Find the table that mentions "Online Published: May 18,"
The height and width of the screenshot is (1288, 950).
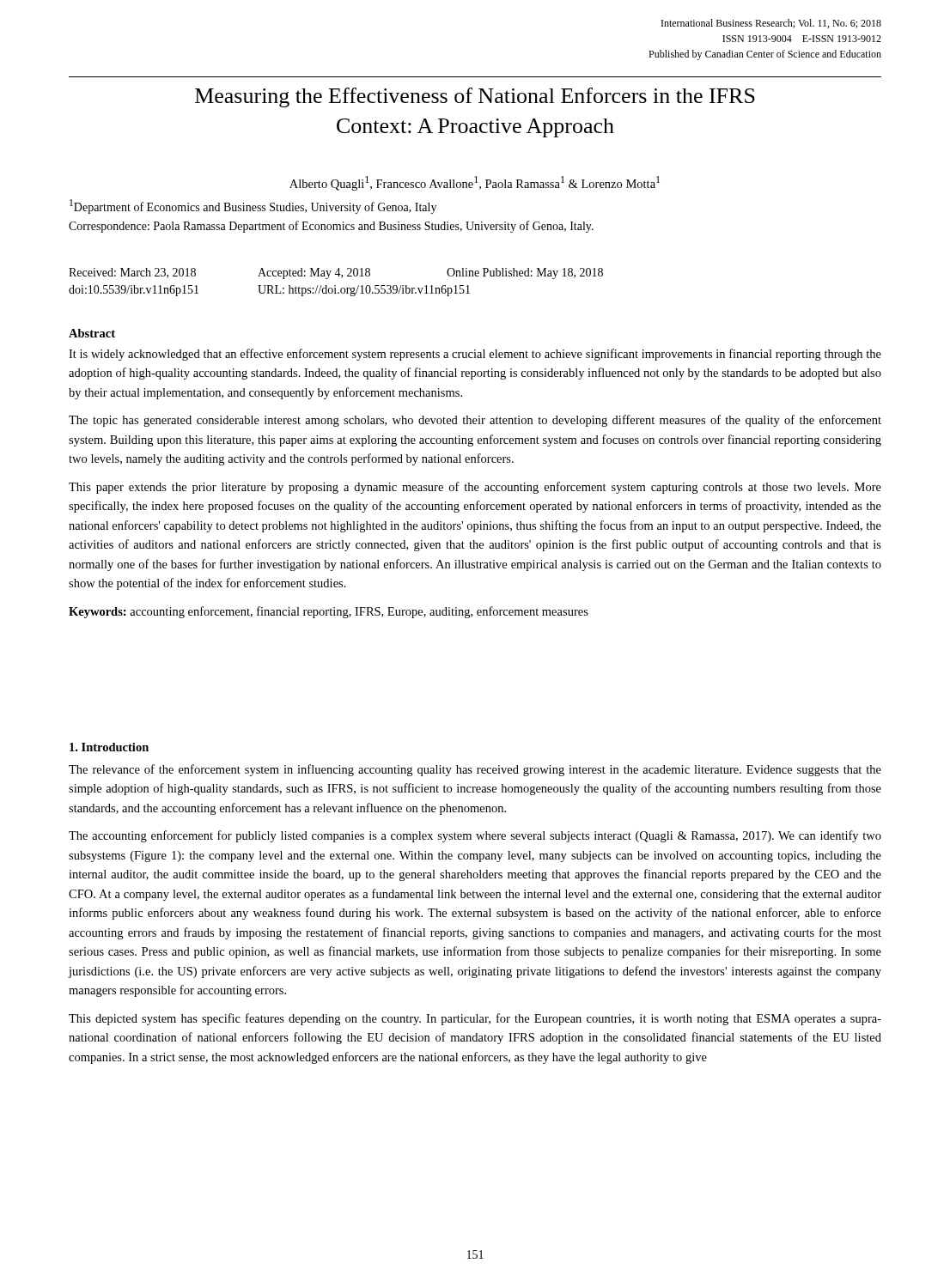point(475,282)
